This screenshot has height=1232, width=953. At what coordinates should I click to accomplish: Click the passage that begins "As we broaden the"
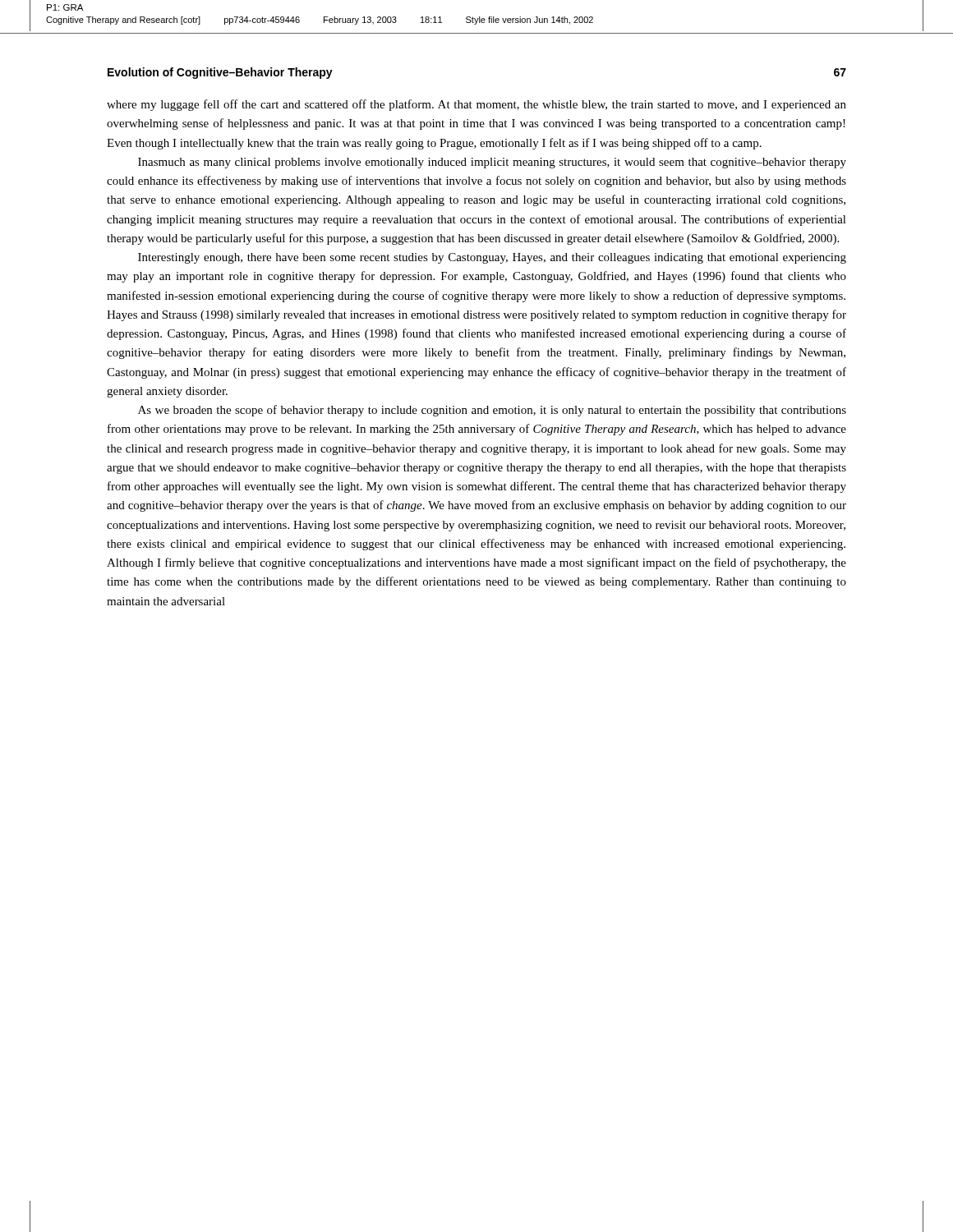(x=476, y=506)
